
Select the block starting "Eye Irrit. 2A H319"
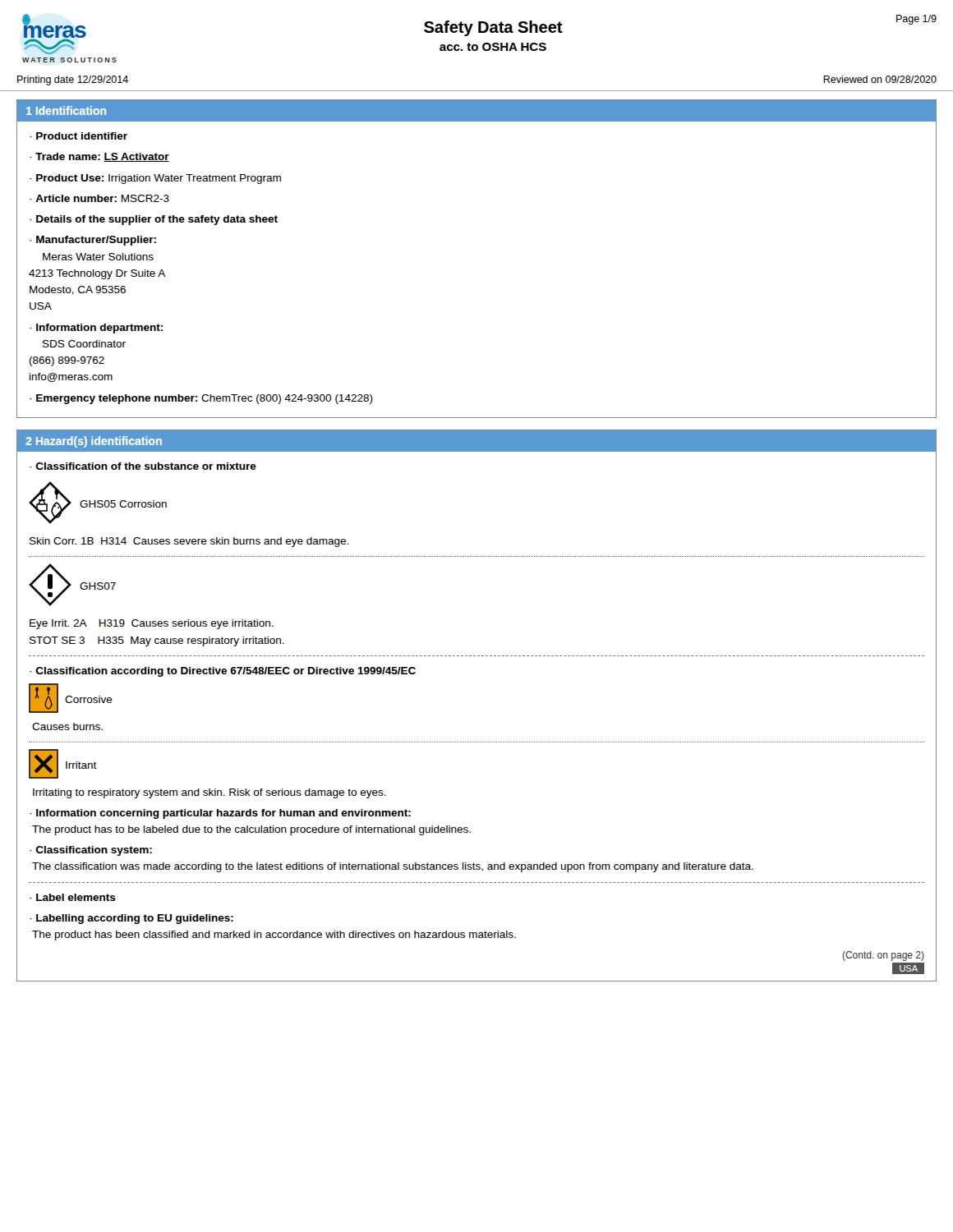coord(157,631)
